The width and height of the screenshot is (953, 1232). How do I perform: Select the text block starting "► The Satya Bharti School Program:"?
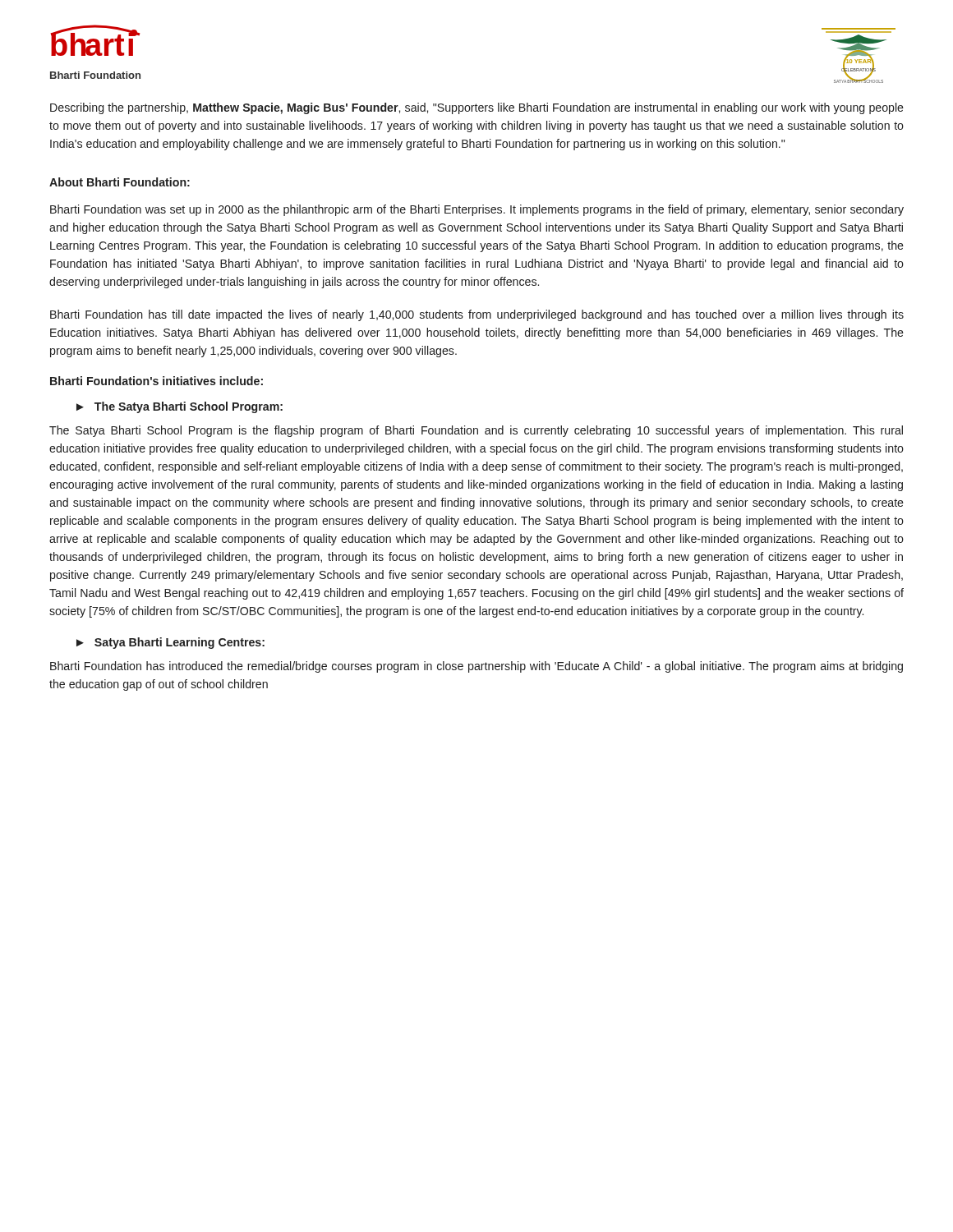tap(179, 406)
